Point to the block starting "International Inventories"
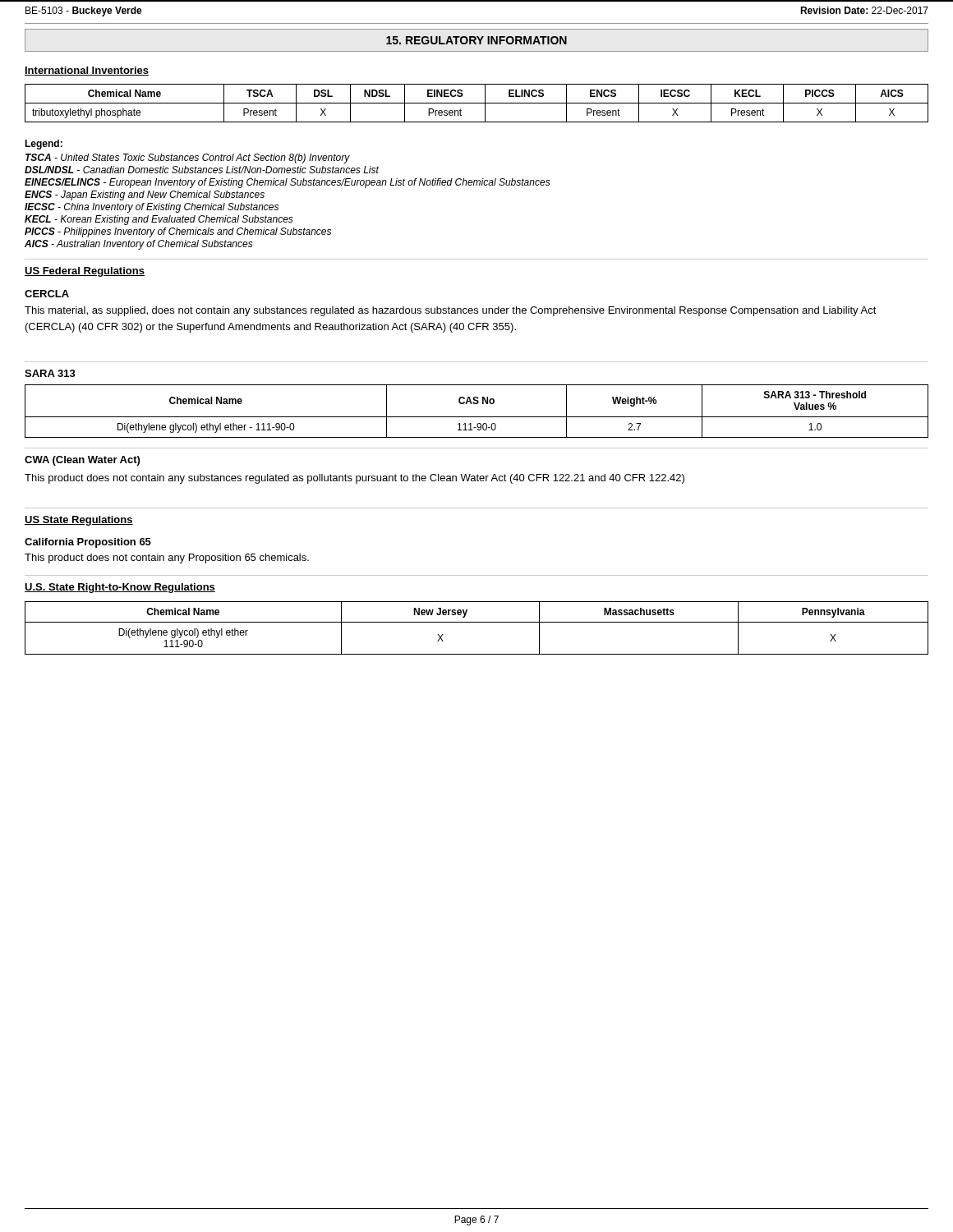Viewport: 953px width, 1232px height. point(87,70)
